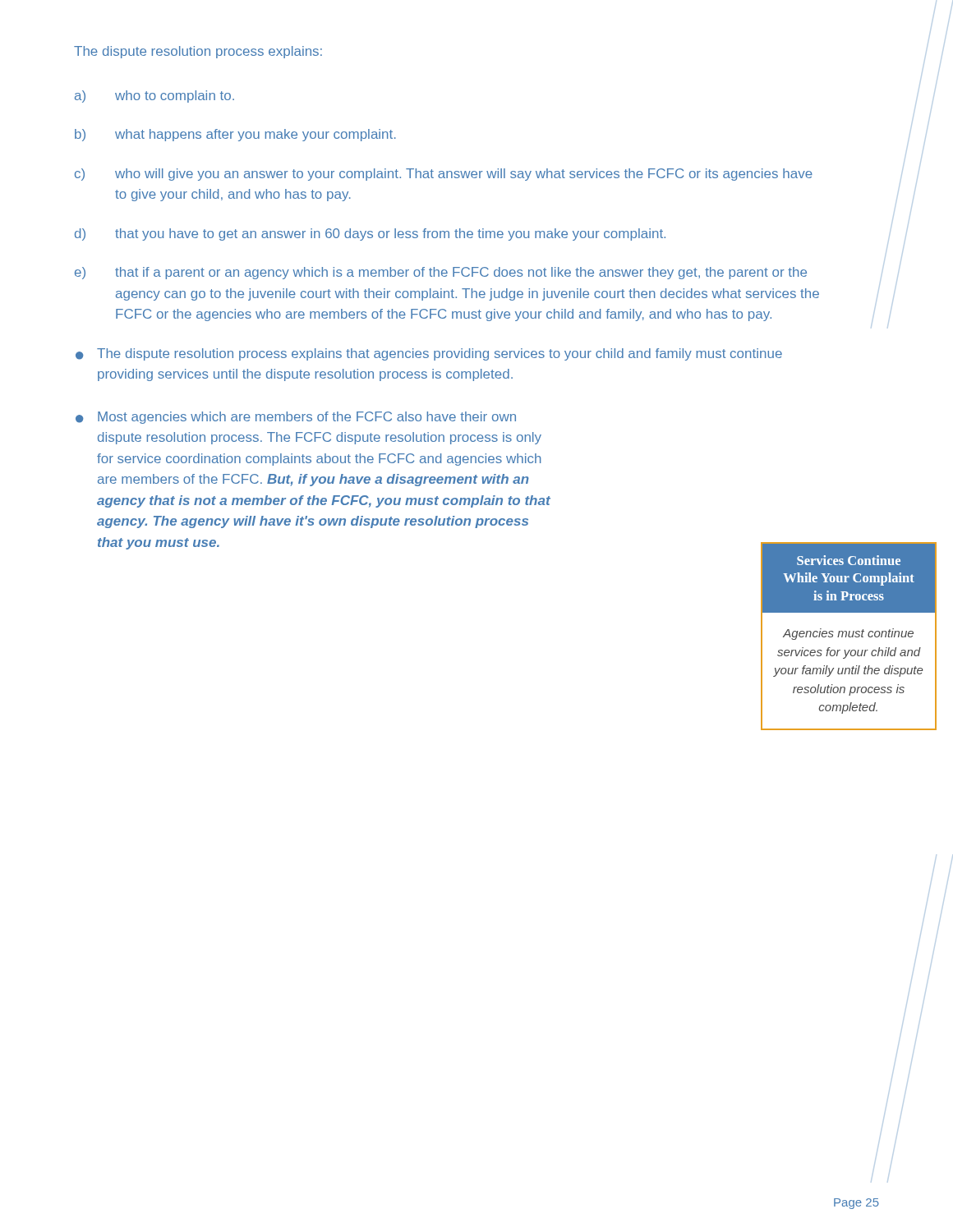Locate the text "a) who to complain to."
Image resolution: width=953 pixels, height=1232 pixels.
(x=154, y=97)
